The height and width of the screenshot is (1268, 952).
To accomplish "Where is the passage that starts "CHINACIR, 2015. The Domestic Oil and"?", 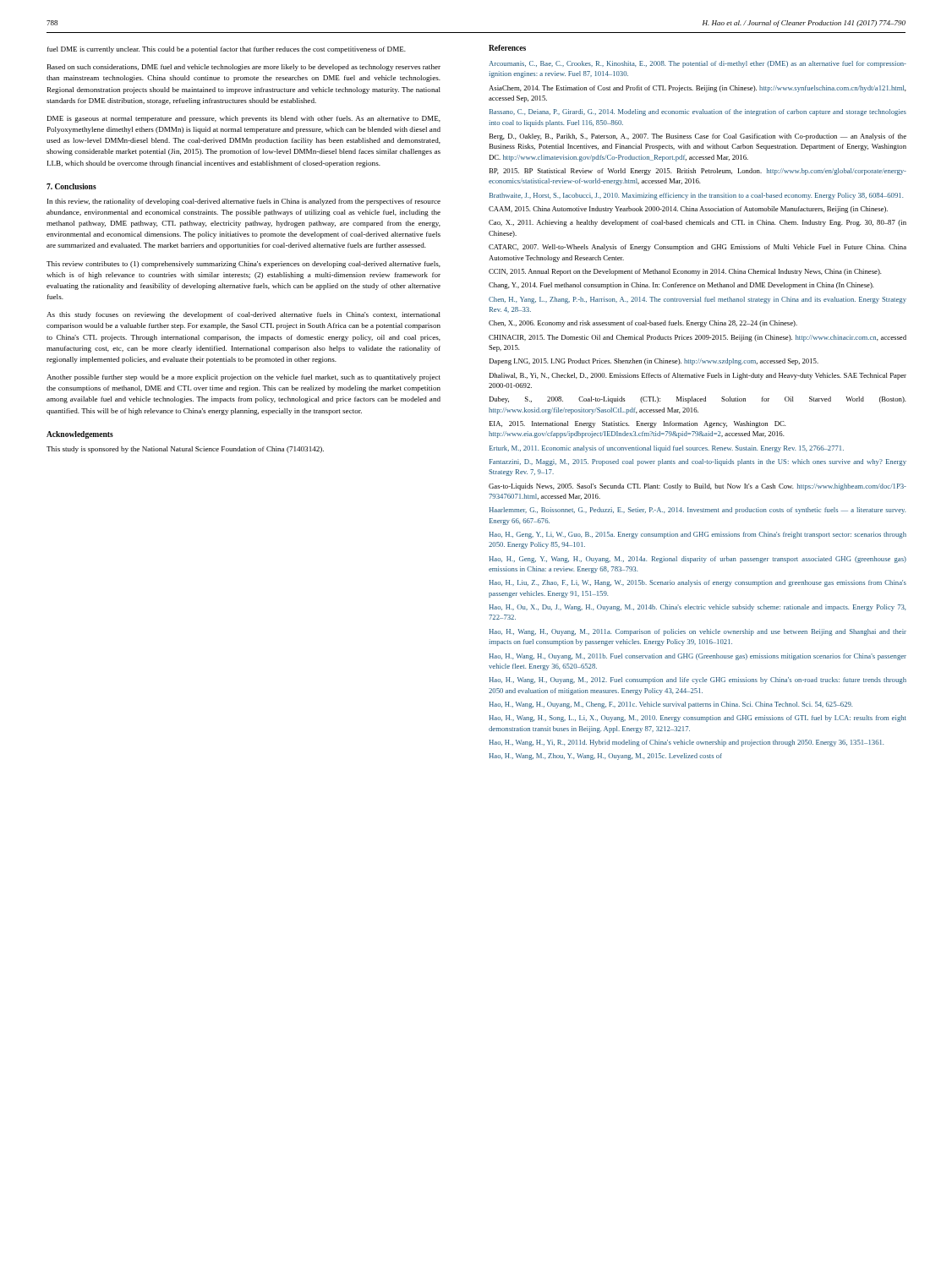I will click(697, 342).
